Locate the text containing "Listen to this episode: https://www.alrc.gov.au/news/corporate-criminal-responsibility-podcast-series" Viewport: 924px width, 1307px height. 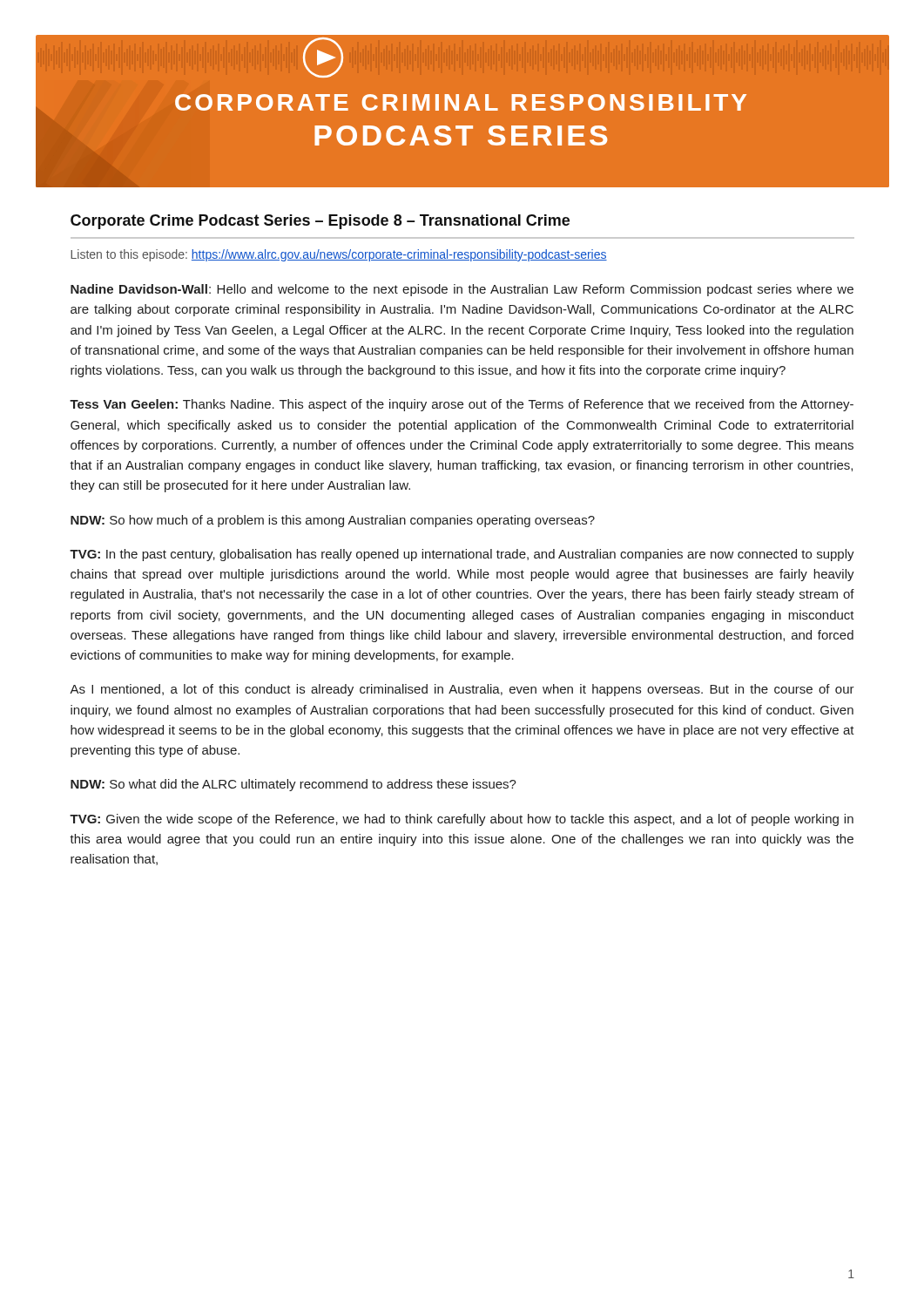tap(338, 254)
